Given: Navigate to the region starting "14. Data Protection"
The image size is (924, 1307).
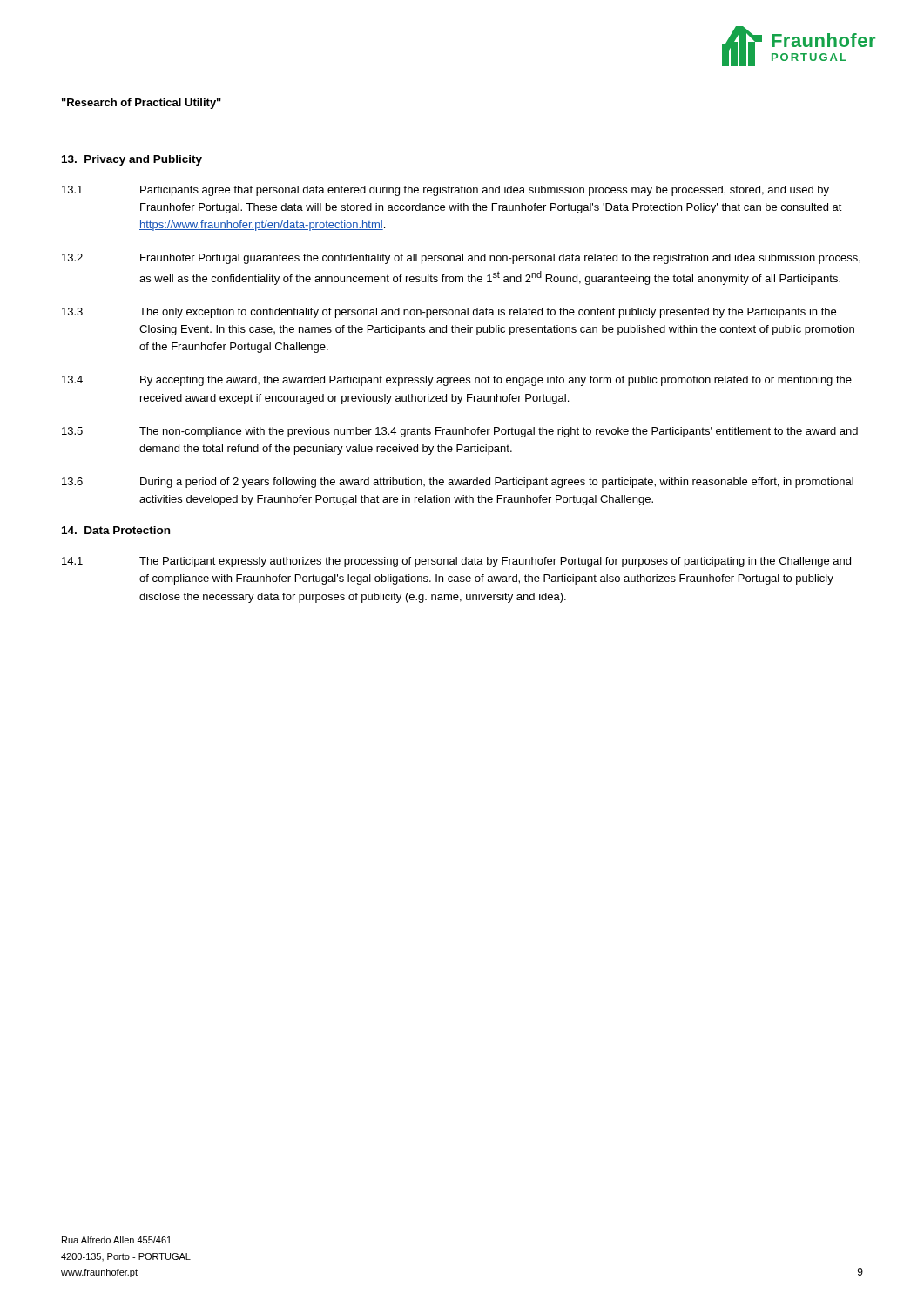Looking at the screenshot, I should coord(116,531).
